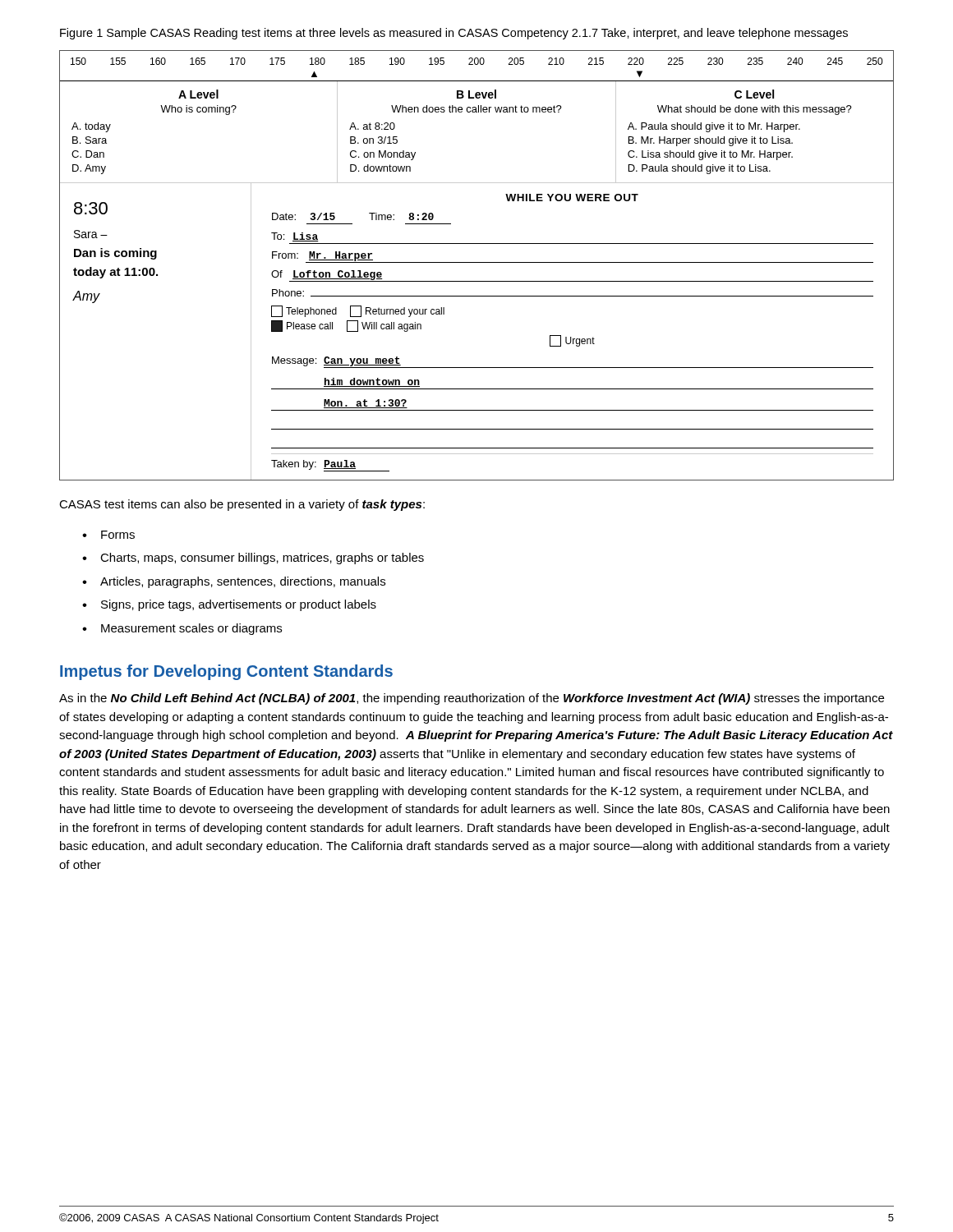Find the infographic

coord(476,265)
